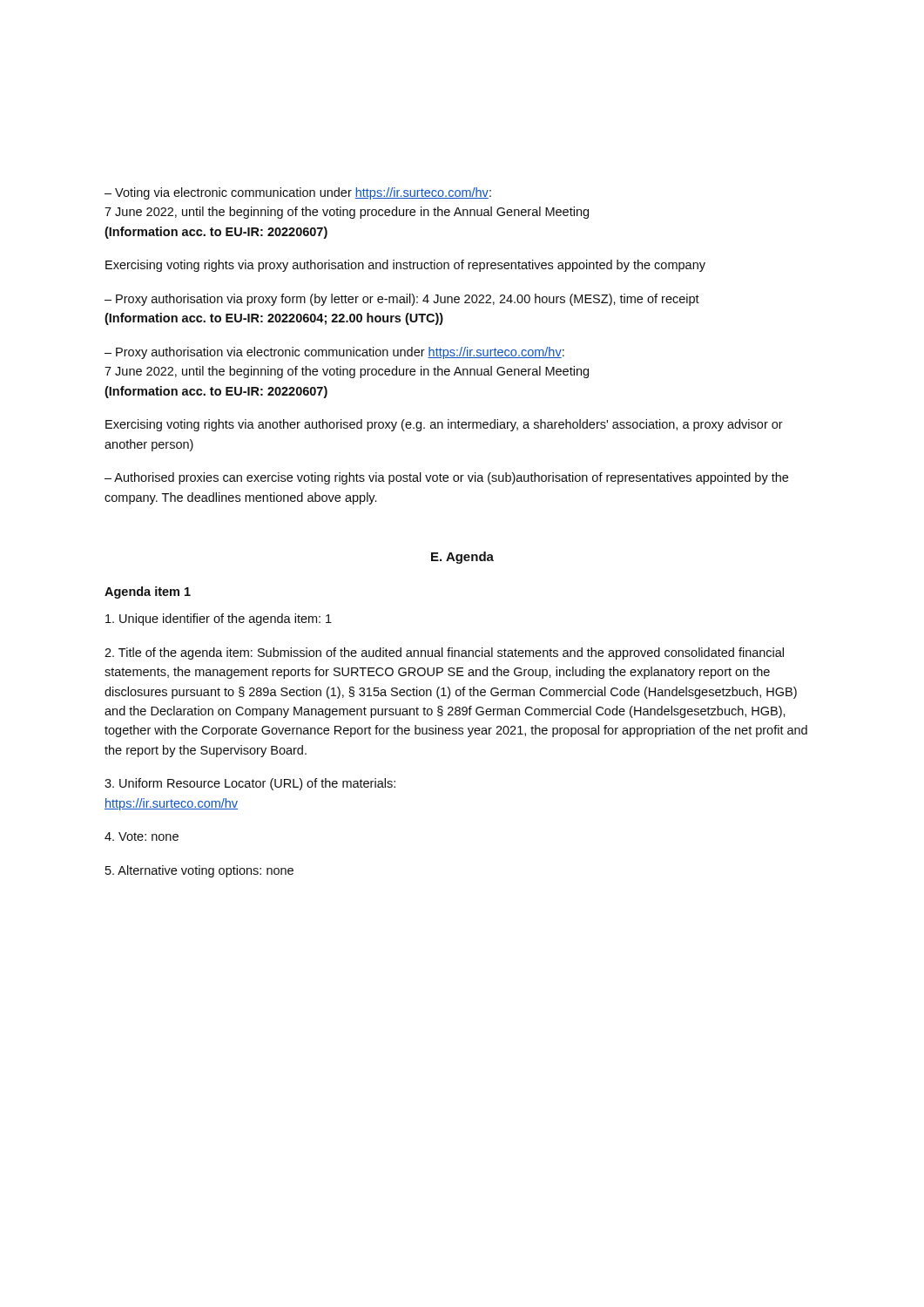Point to the passage starting "Title of the agenda"
This screenshot has width=924, height=1307.
[x=456, y=701]
